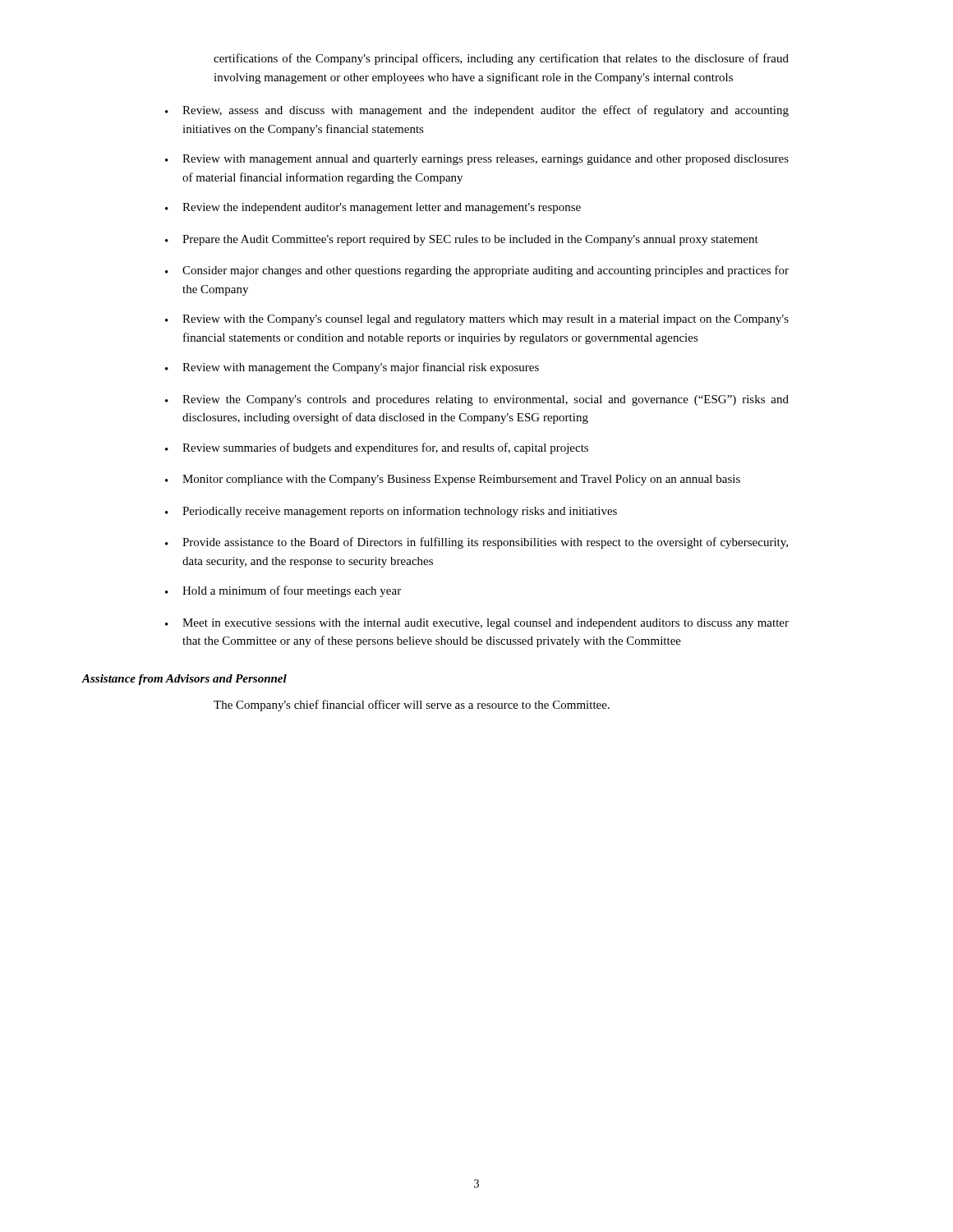Locate the list item with the text "• Monitor compliance with"
Viewport: 953px width, 1232px height.
[476, 480]
